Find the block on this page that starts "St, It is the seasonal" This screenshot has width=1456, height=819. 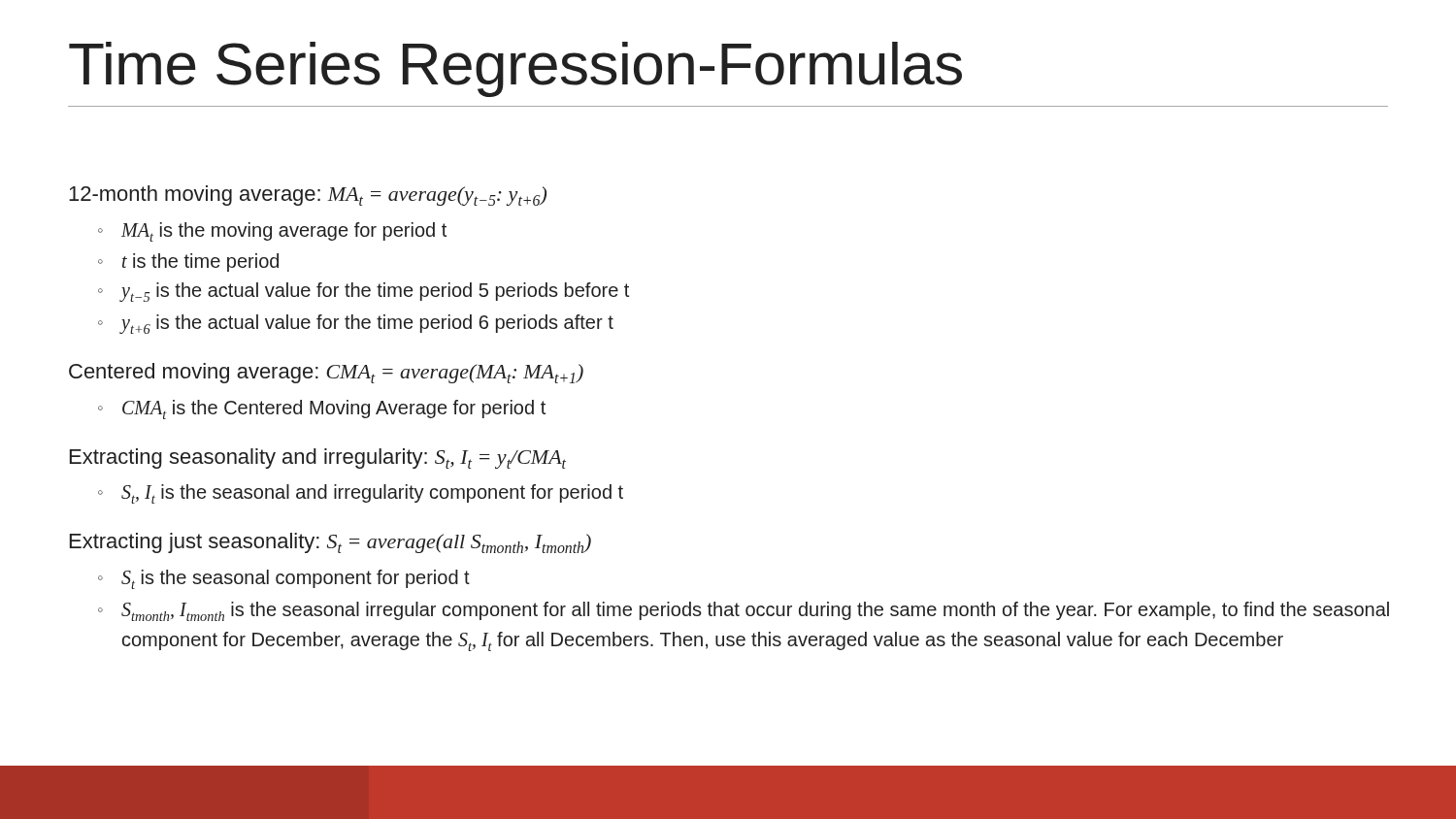click(372, 494)
